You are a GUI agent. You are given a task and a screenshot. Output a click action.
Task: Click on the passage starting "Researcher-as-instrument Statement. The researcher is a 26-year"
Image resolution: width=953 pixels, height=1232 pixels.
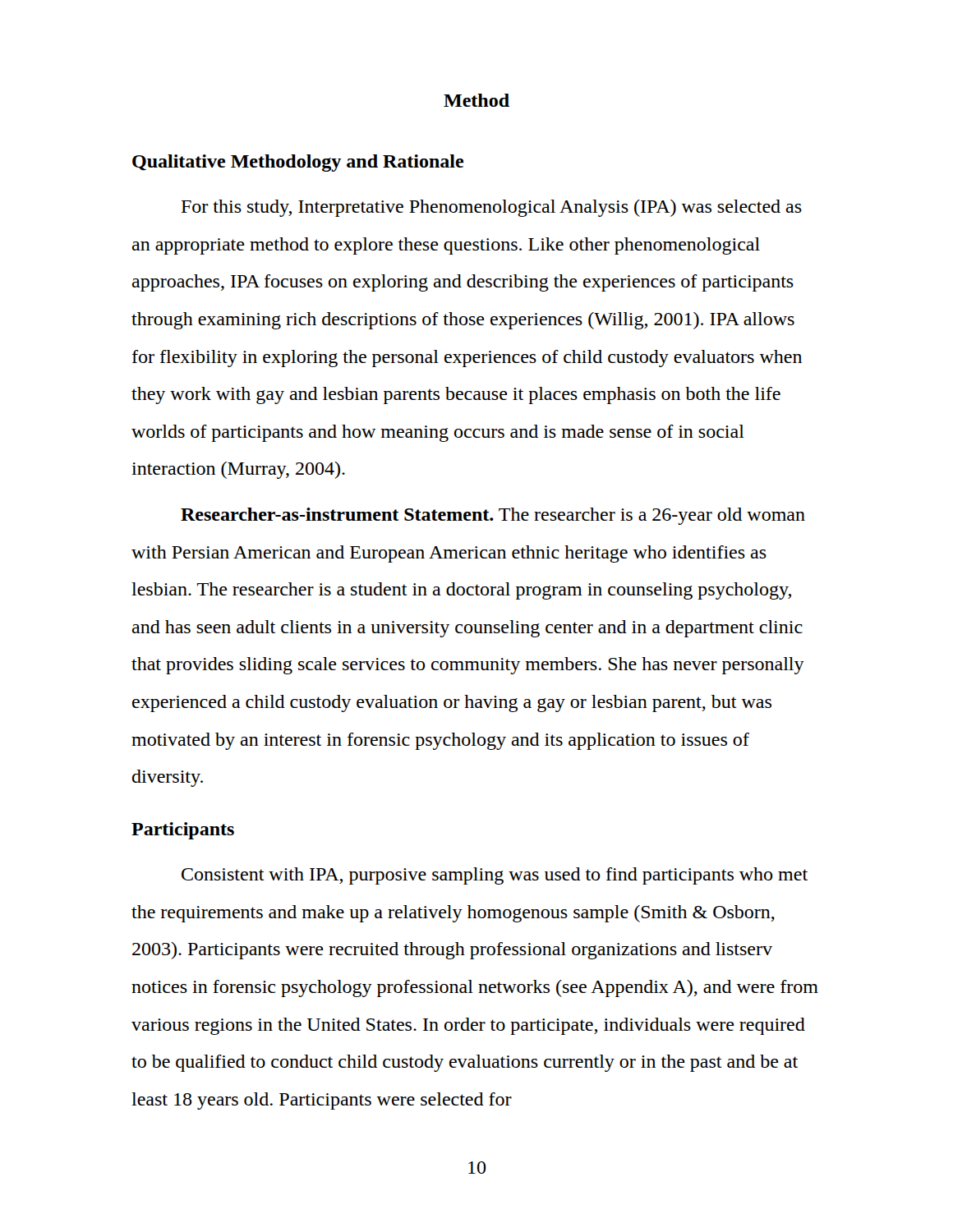(x=493, y=516)
